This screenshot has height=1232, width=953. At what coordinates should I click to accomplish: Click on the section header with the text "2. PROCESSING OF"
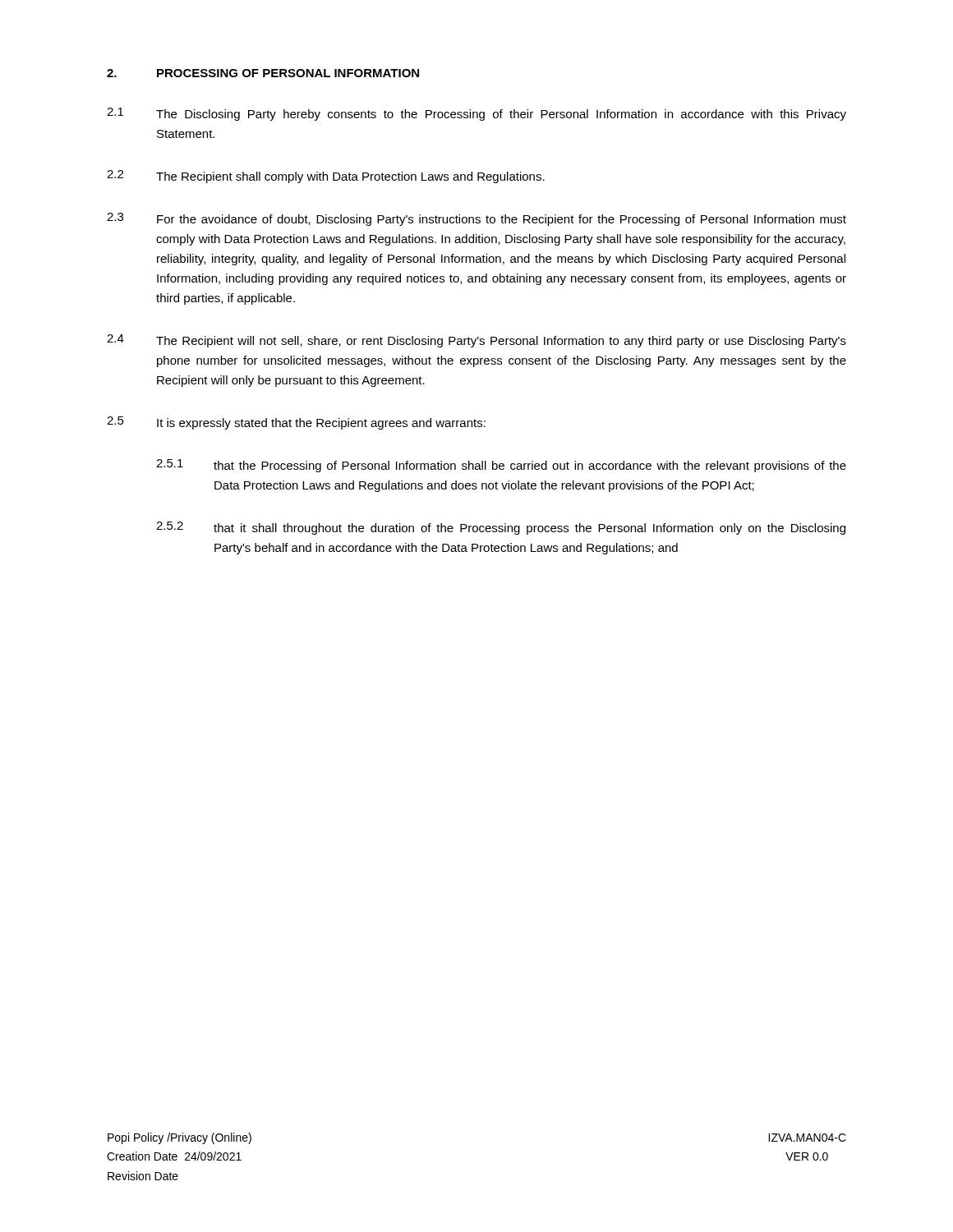pyautogui.click(x=263, y=73)
